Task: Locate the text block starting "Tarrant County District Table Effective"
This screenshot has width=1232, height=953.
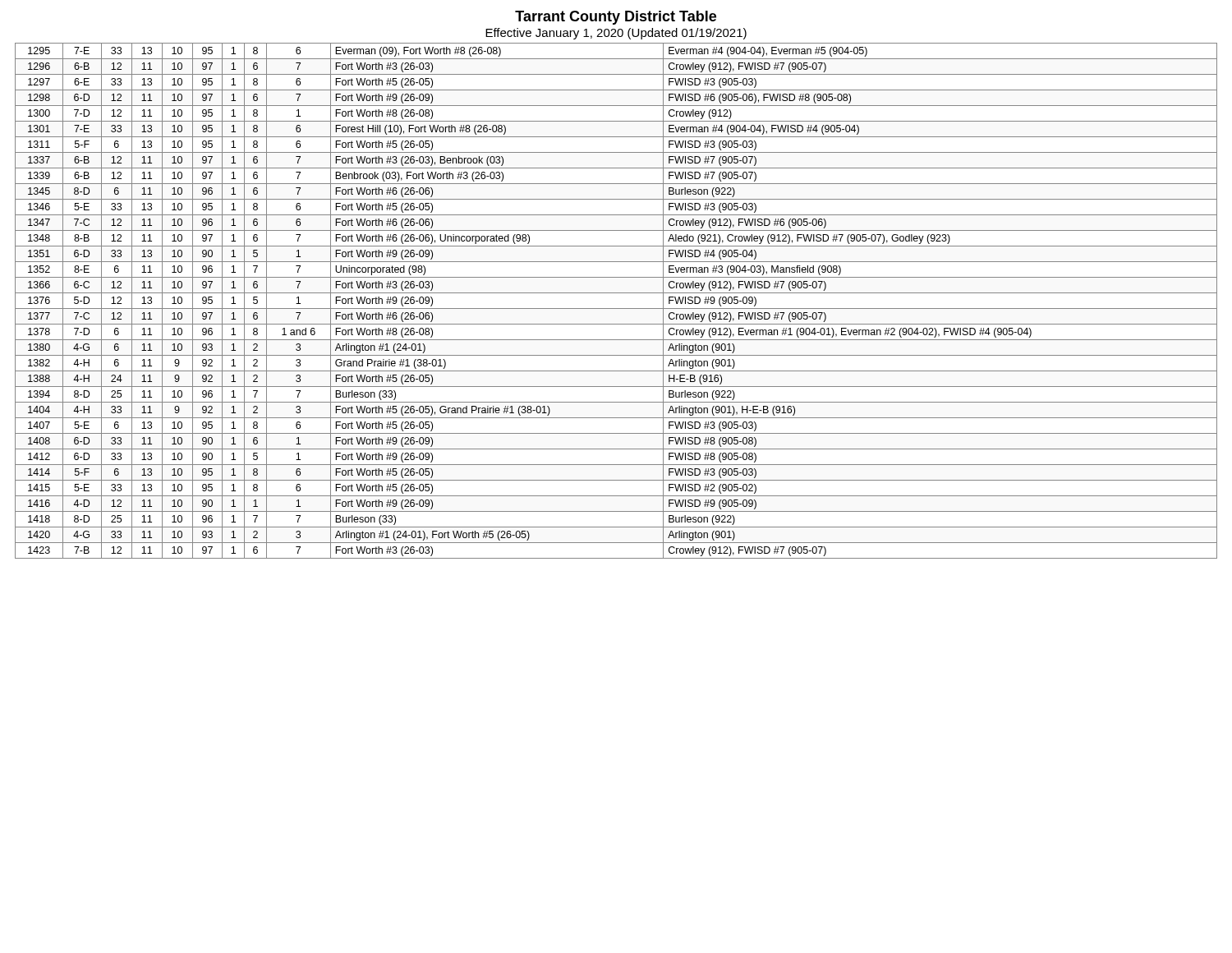Action: [x=616, y=24]
